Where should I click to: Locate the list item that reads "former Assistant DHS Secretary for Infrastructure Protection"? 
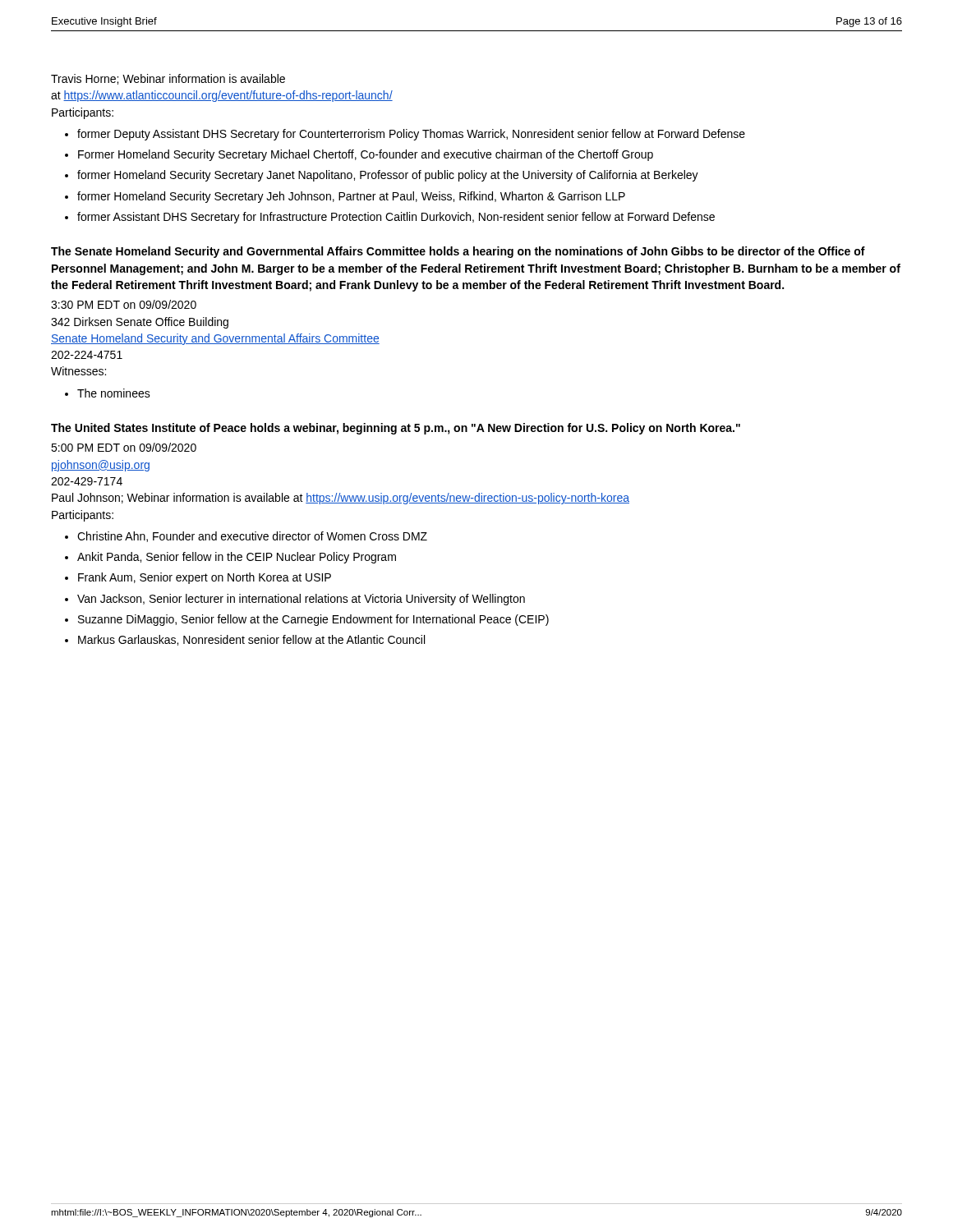pos(396,217)
